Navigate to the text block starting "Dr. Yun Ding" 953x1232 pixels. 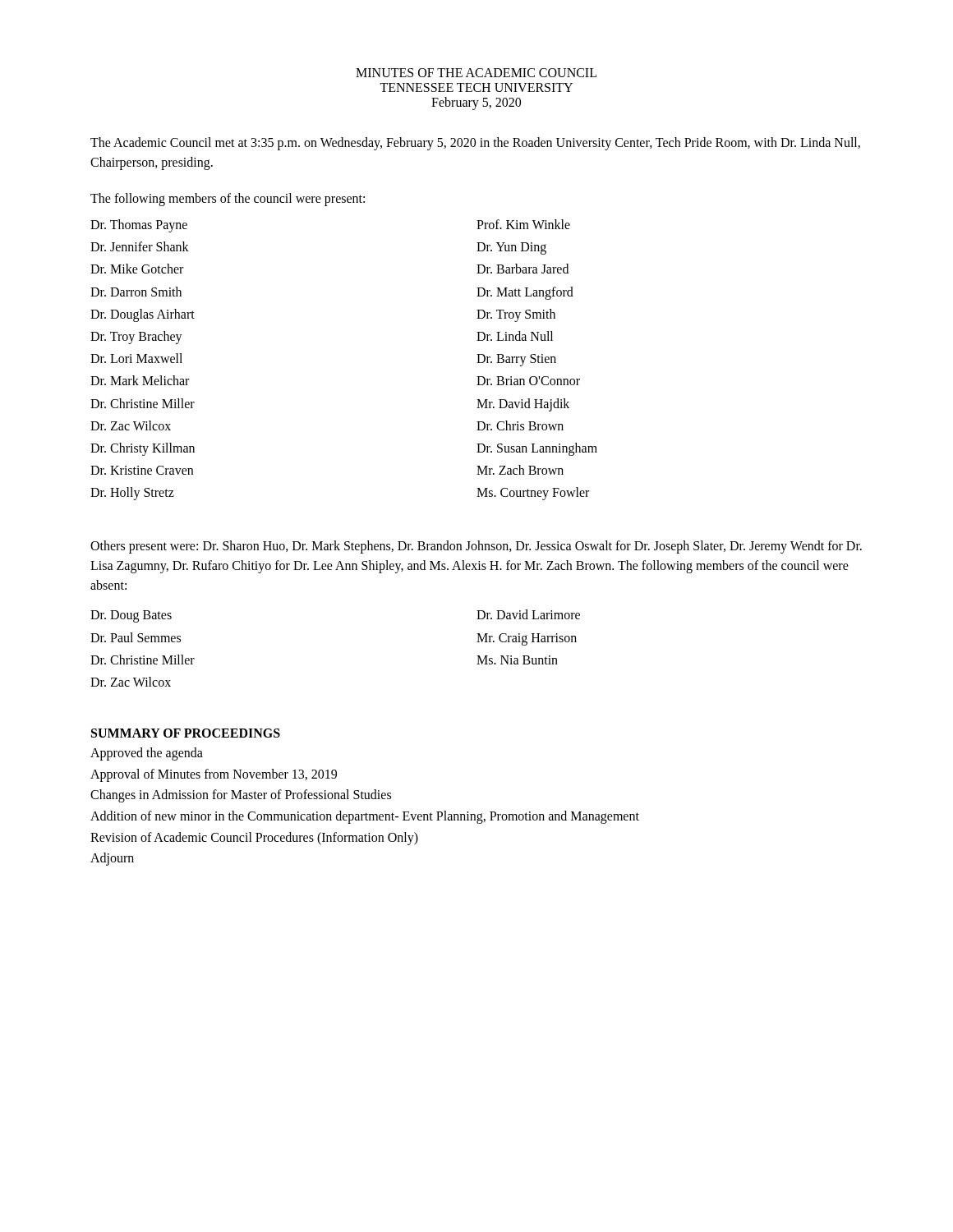[x=511, y=248]
